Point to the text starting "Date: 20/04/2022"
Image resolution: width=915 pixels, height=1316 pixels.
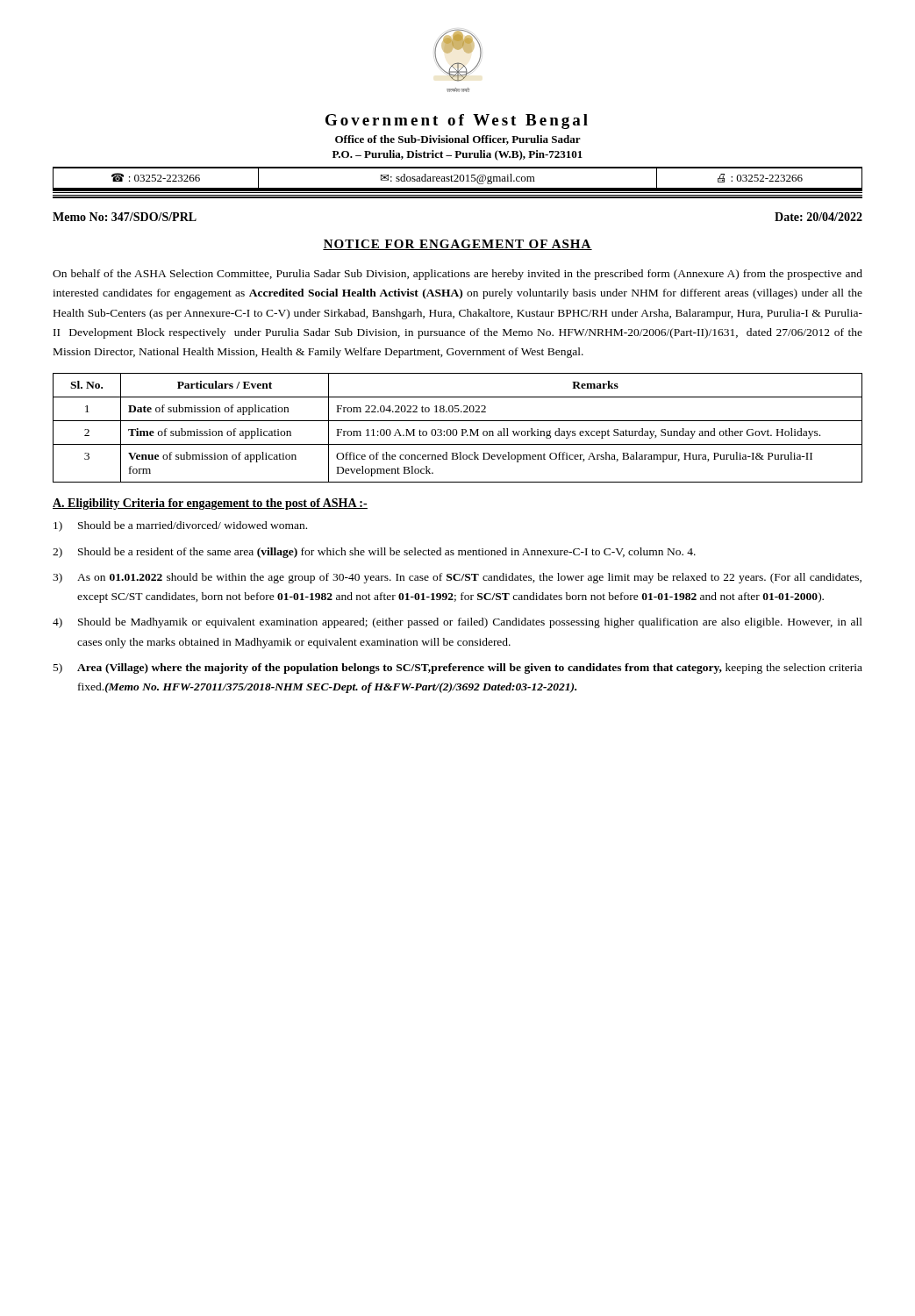[x=819, y=217]
